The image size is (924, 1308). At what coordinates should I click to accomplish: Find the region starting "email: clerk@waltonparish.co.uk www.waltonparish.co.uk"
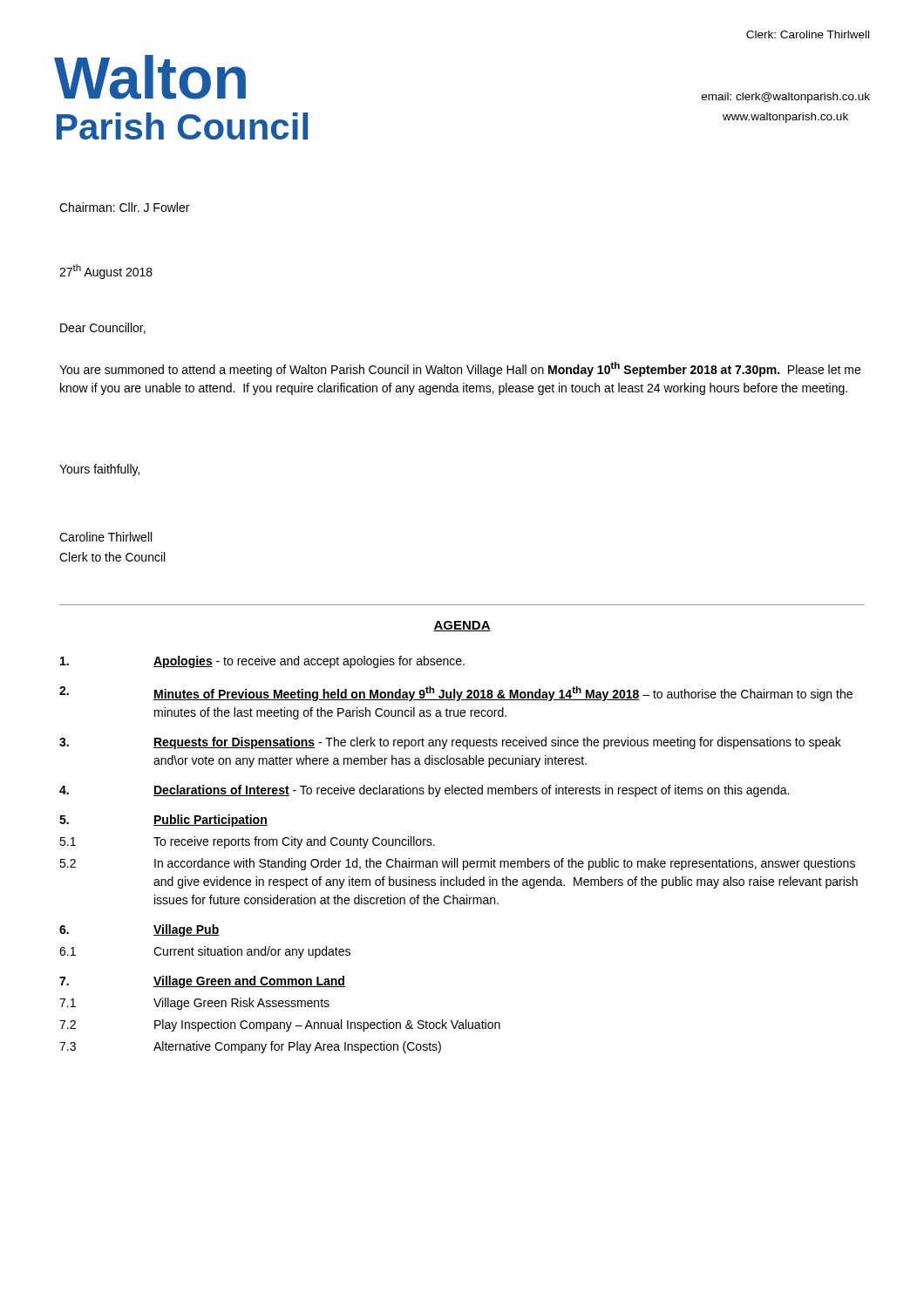pos(785,106)
